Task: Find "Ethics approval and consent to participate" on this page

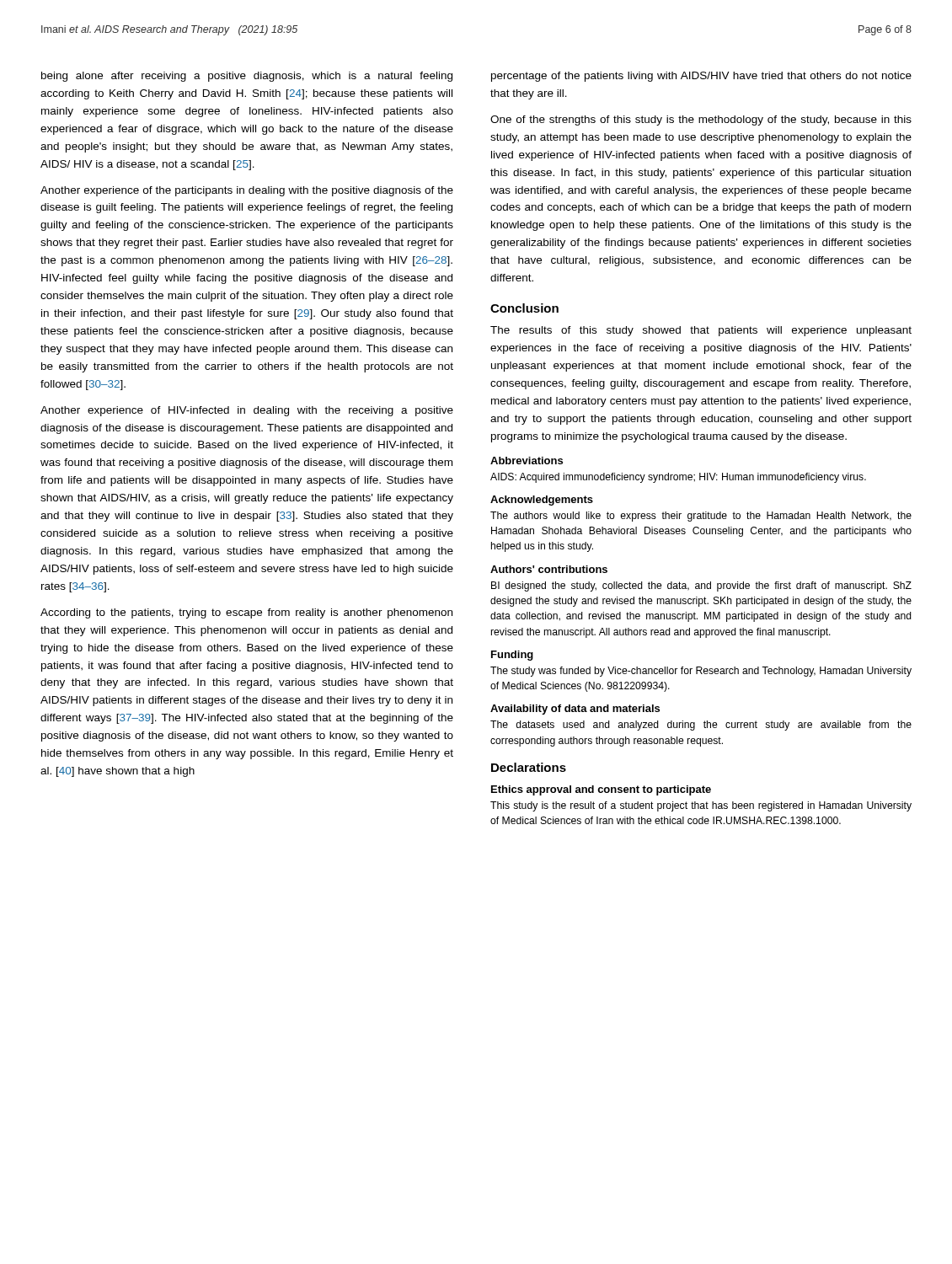Action: (601, 789)
